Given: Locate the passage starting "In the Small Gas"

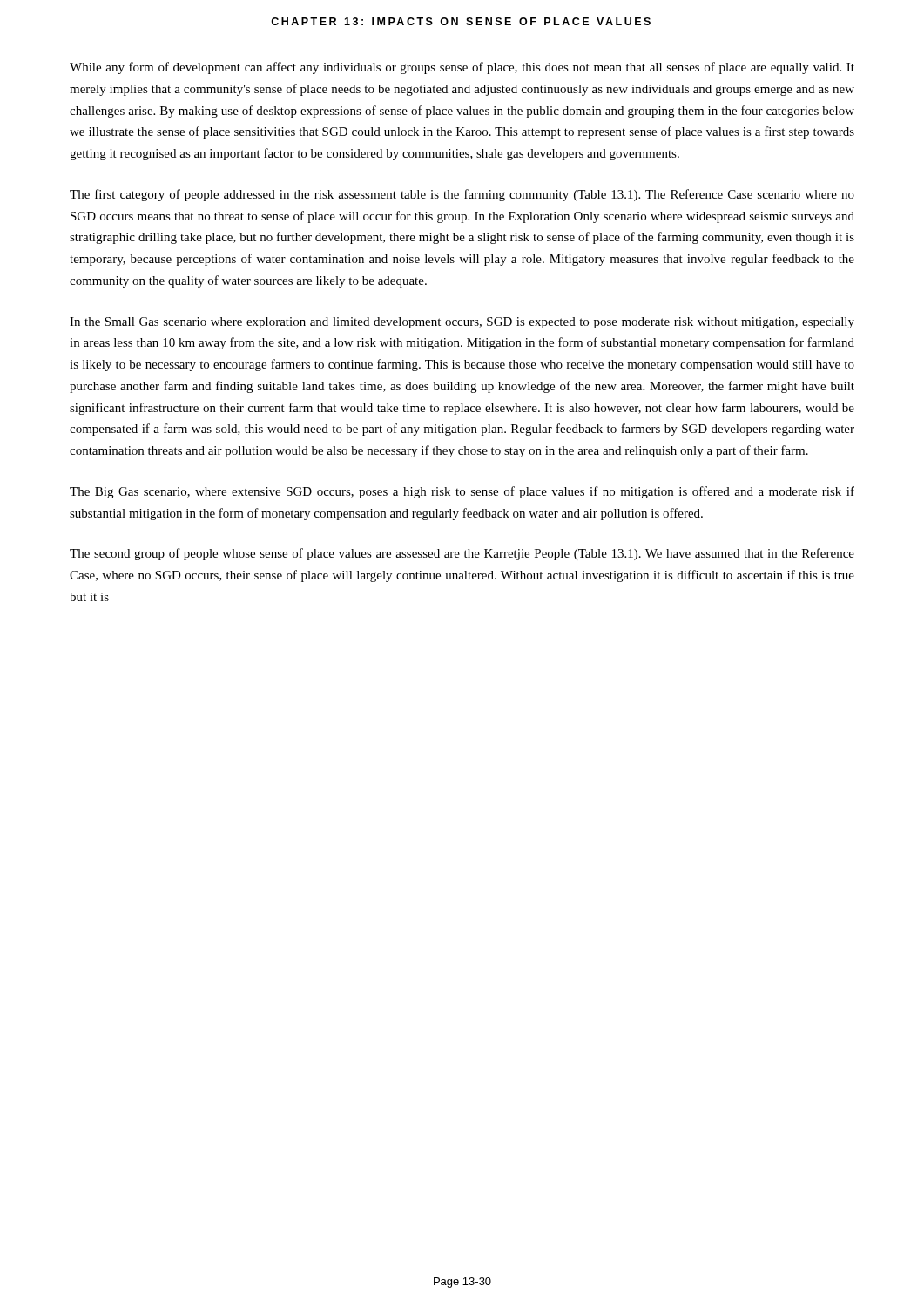Looking at the screenshot, I should [462, 386].
